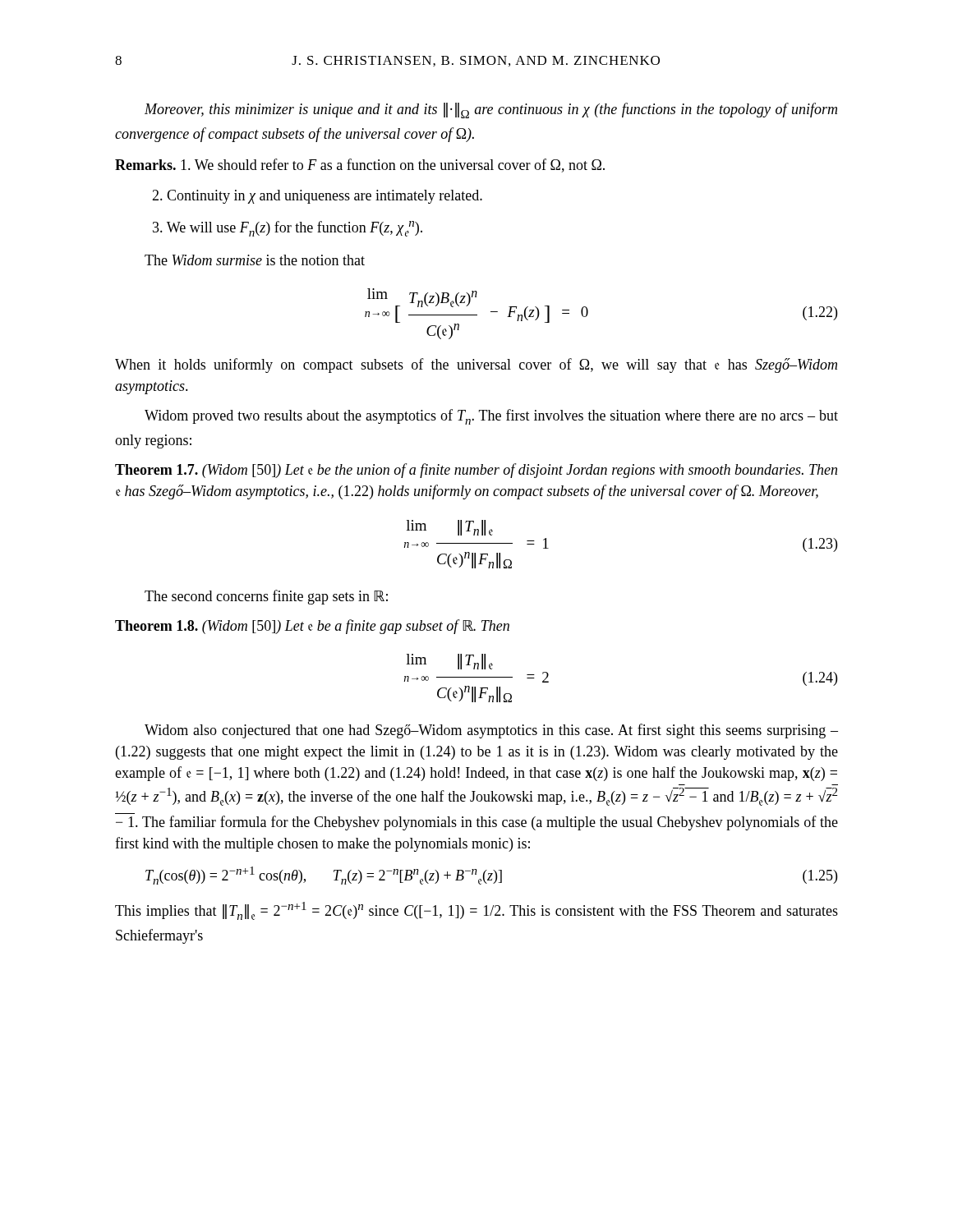Click on the formula that says "lim n→∞ [ Tn(z)B𝔢(z)n C(𝔢)n − Fn(z)"
The height and width of the screenshot is (1232, 953).
pyautogui.click(x=476, y=312)
